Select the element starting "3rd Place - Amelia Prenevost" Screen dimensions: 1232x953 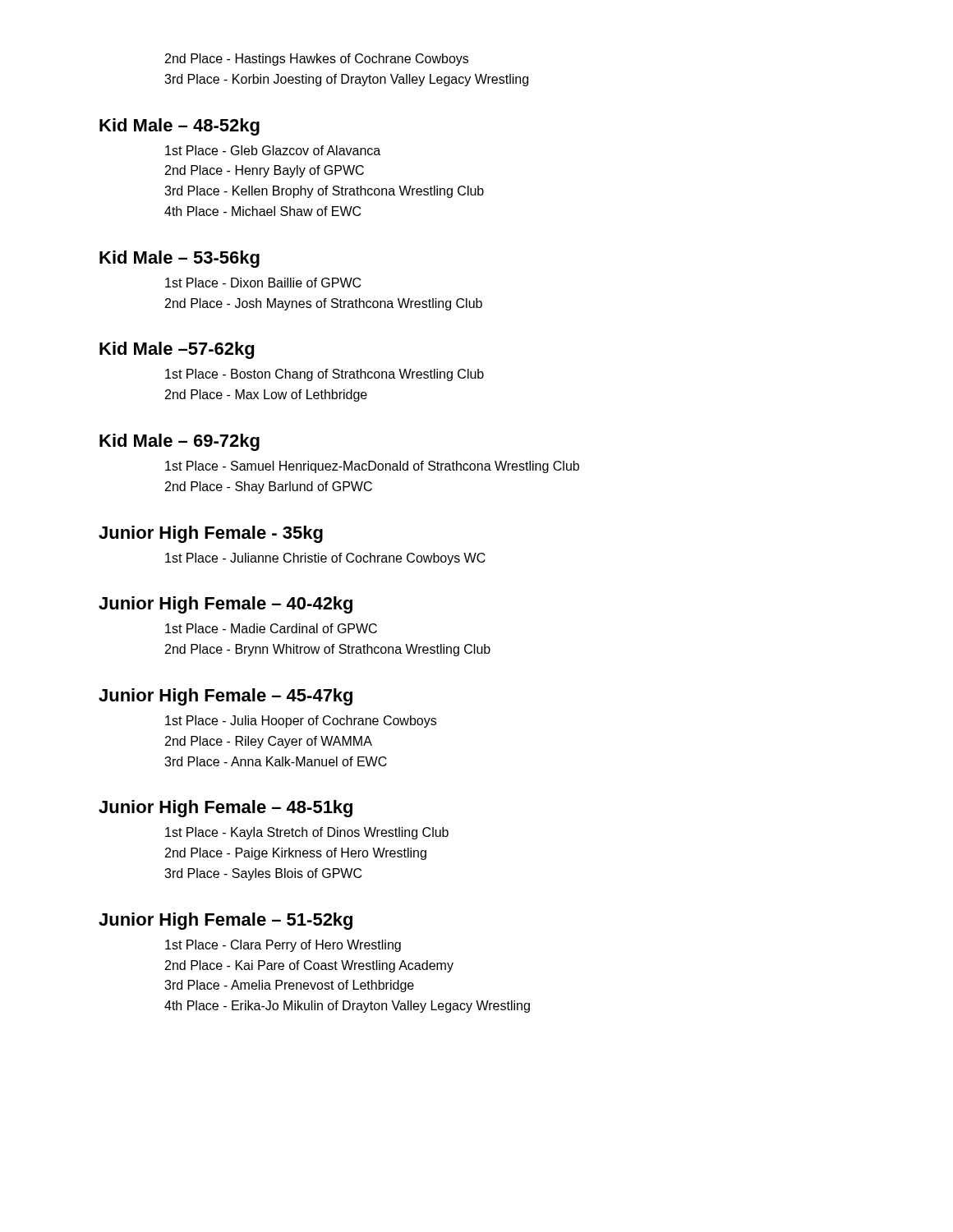289,985
